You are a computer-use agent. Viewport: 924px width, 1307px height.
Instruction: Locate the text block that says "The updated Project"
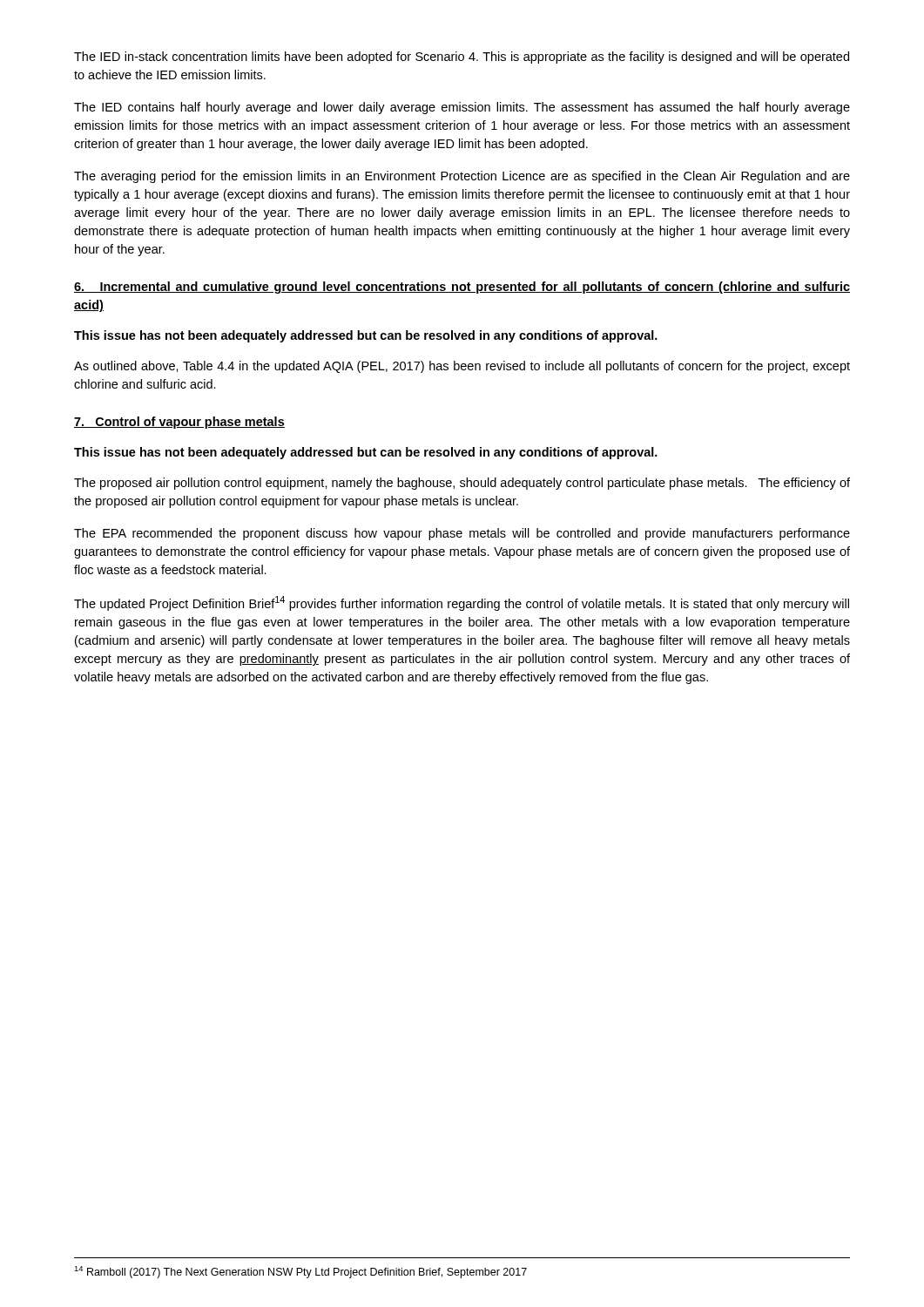462,639
